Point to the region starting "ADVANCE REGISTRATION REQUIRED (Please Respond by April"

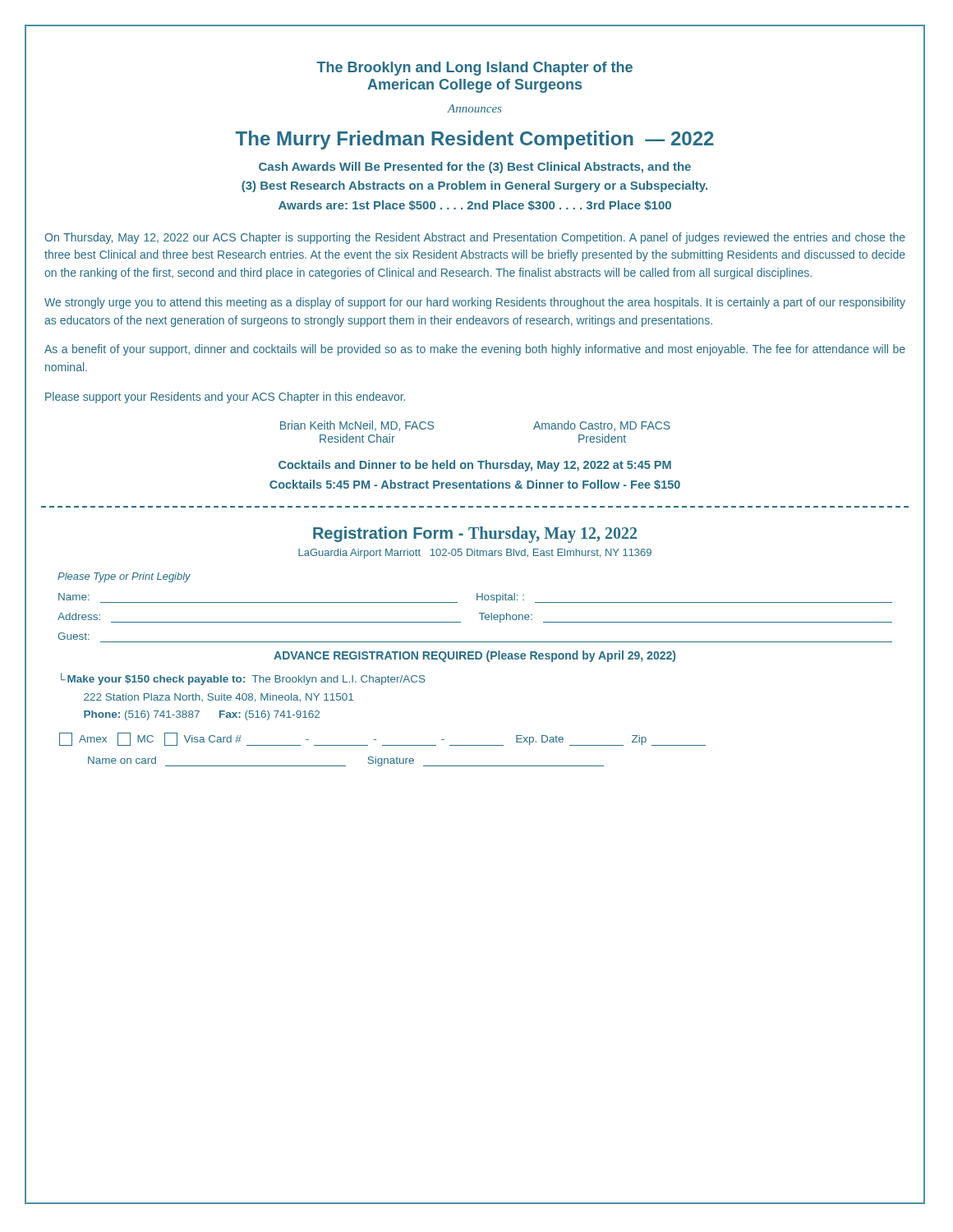point(475,656)
